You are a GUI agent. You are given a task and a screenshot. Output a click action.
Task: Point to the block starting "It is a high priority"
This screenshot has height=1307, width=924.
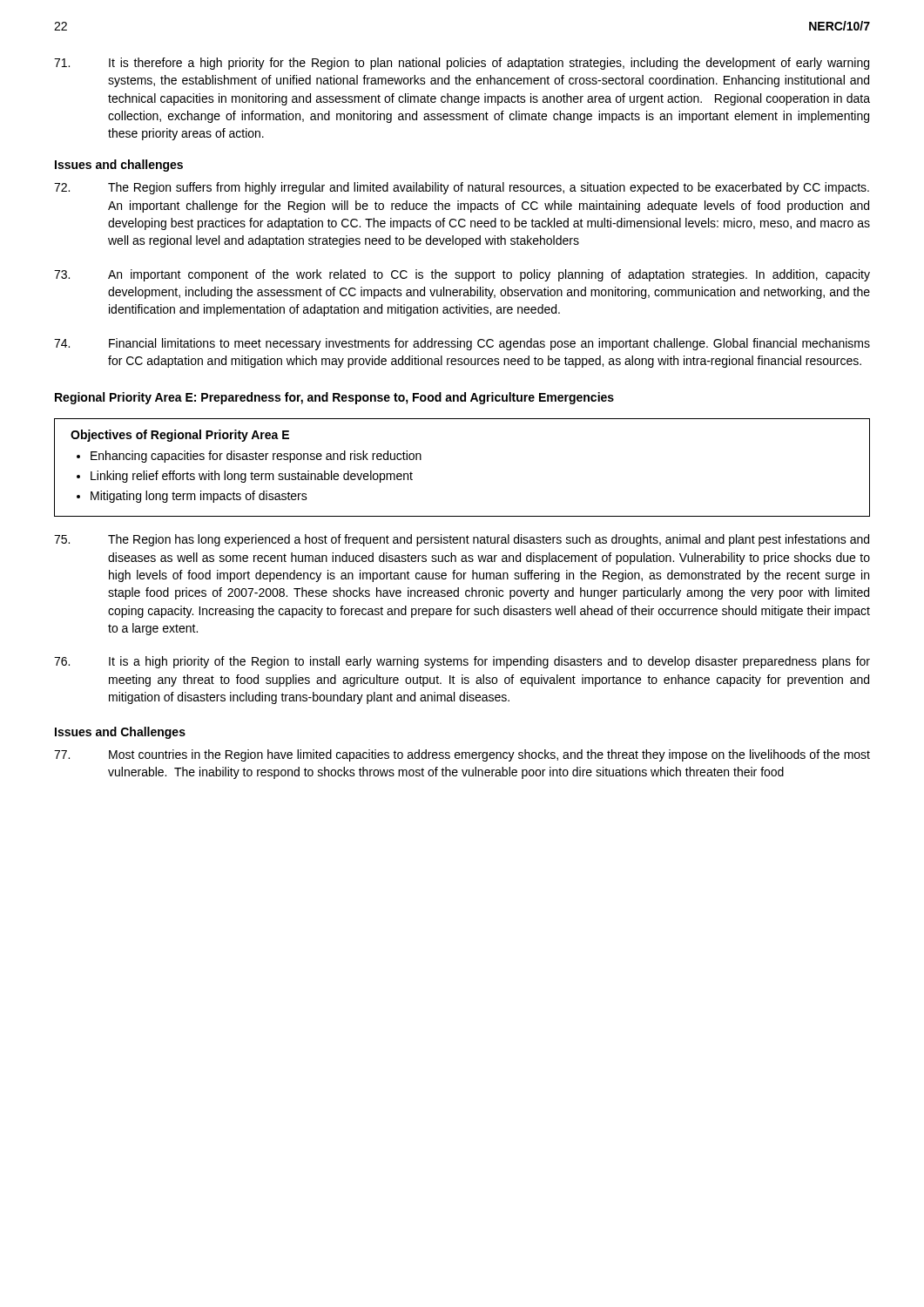pyautogui.click(x=462, y=679)
